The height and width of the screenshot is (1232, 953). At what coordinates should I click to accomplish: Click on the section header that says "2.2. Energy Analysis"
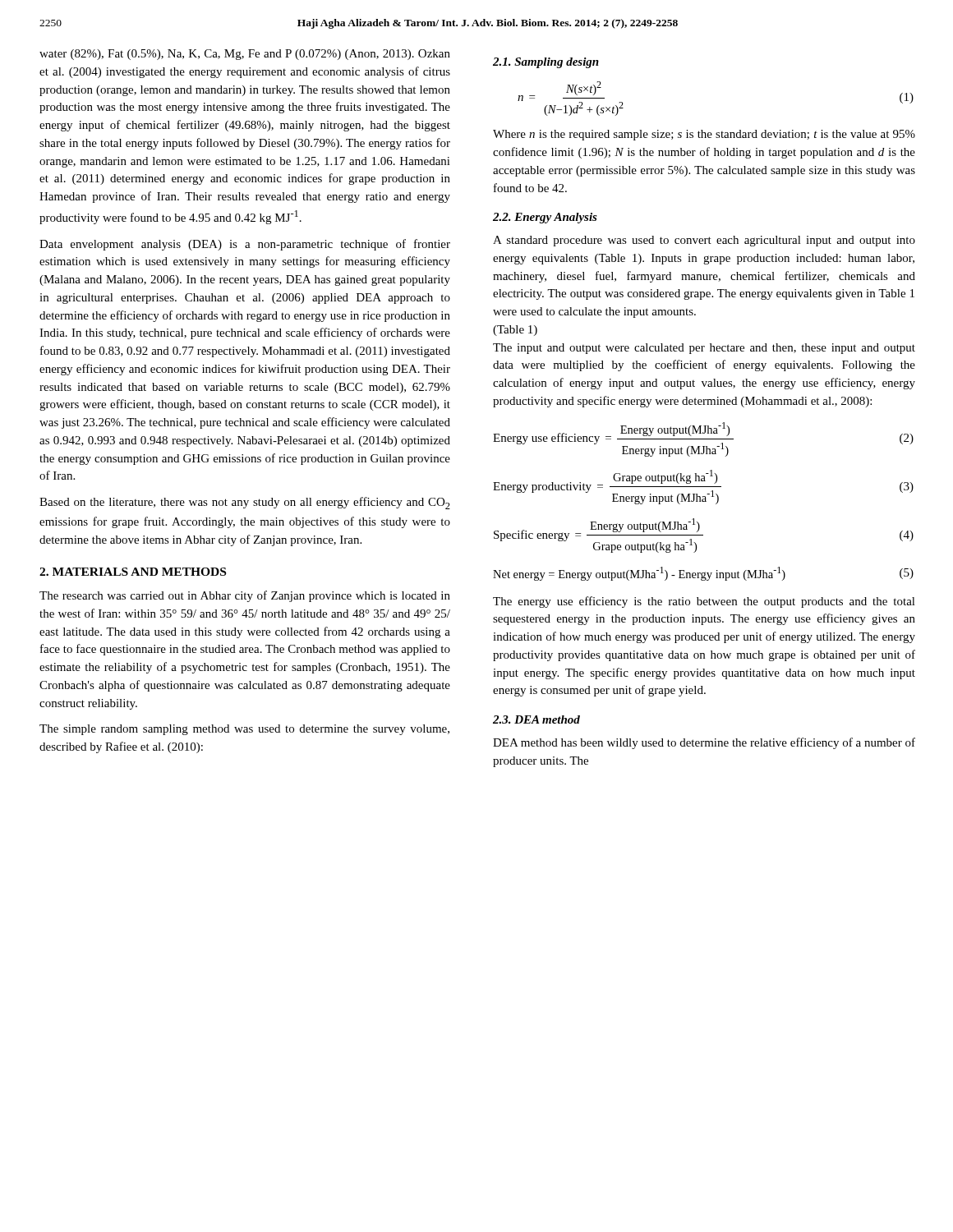pos(545,217)
